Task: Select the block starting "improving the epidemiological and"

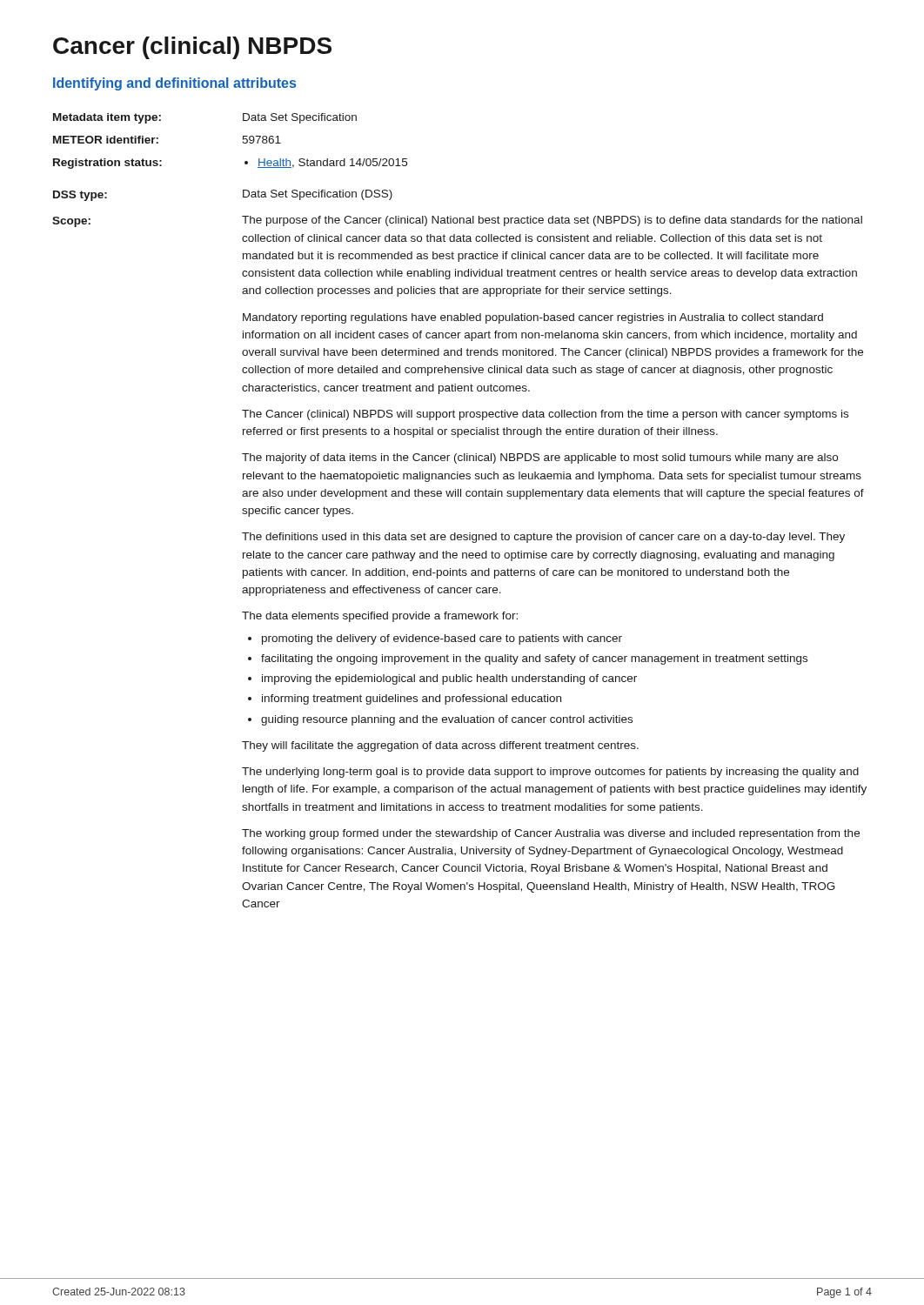Action: coord(449,678)
